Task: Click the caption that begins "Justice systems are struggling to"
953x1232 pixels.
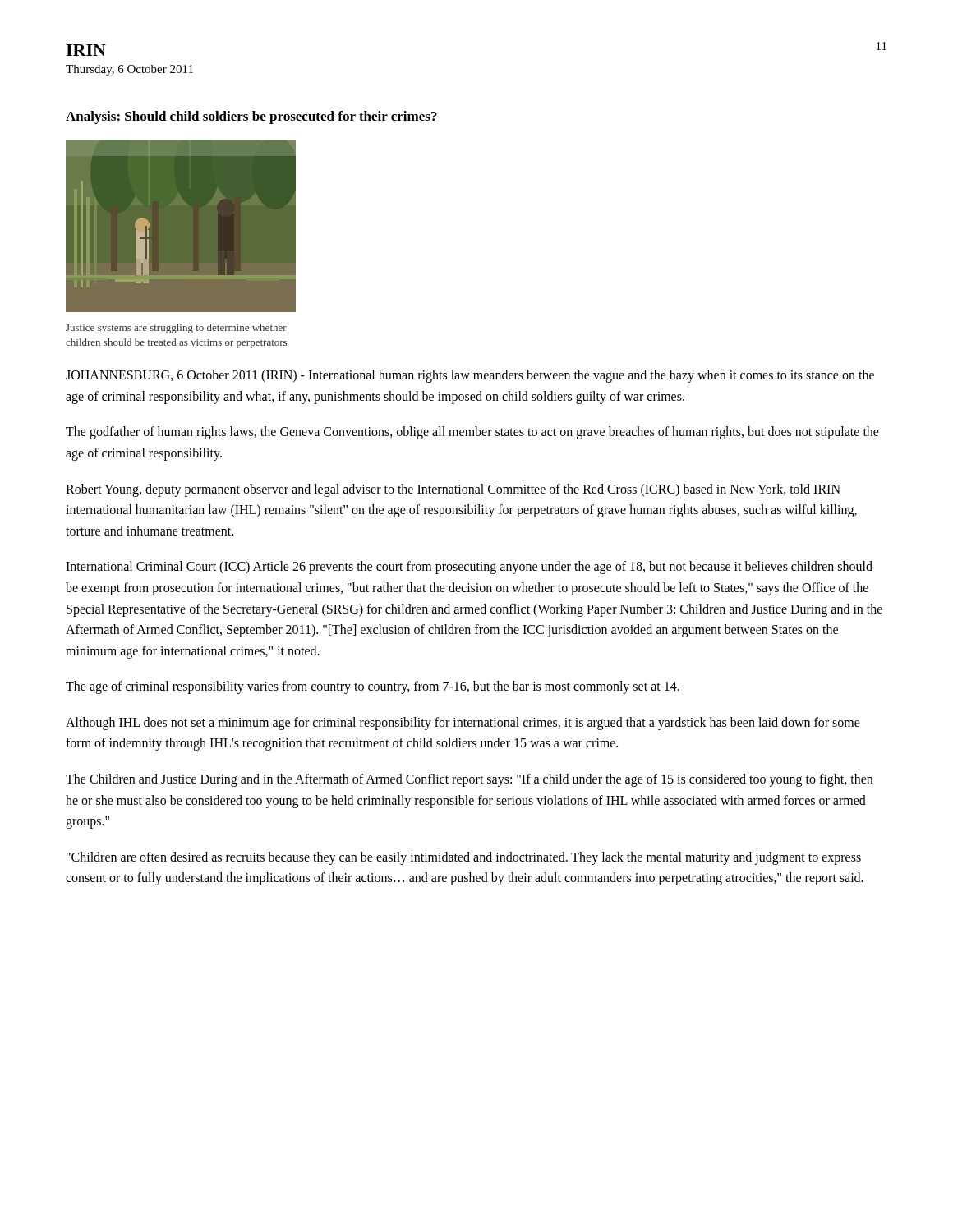Action: pyautogui.click(x=176, y=335)
